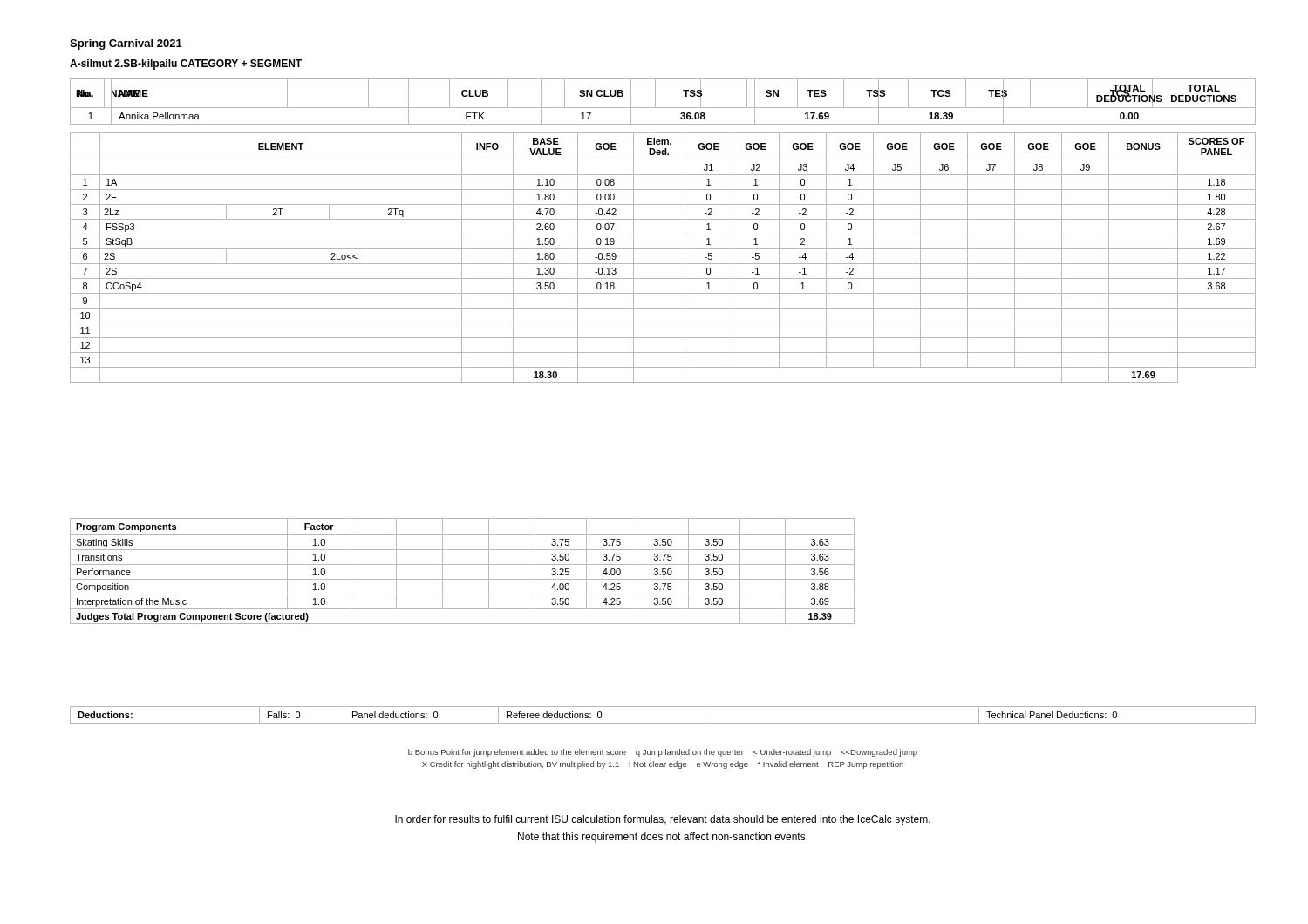
Task: Point to the block starting "b Bonus Point for jump element added to"
Action: (x=663, y=758)
